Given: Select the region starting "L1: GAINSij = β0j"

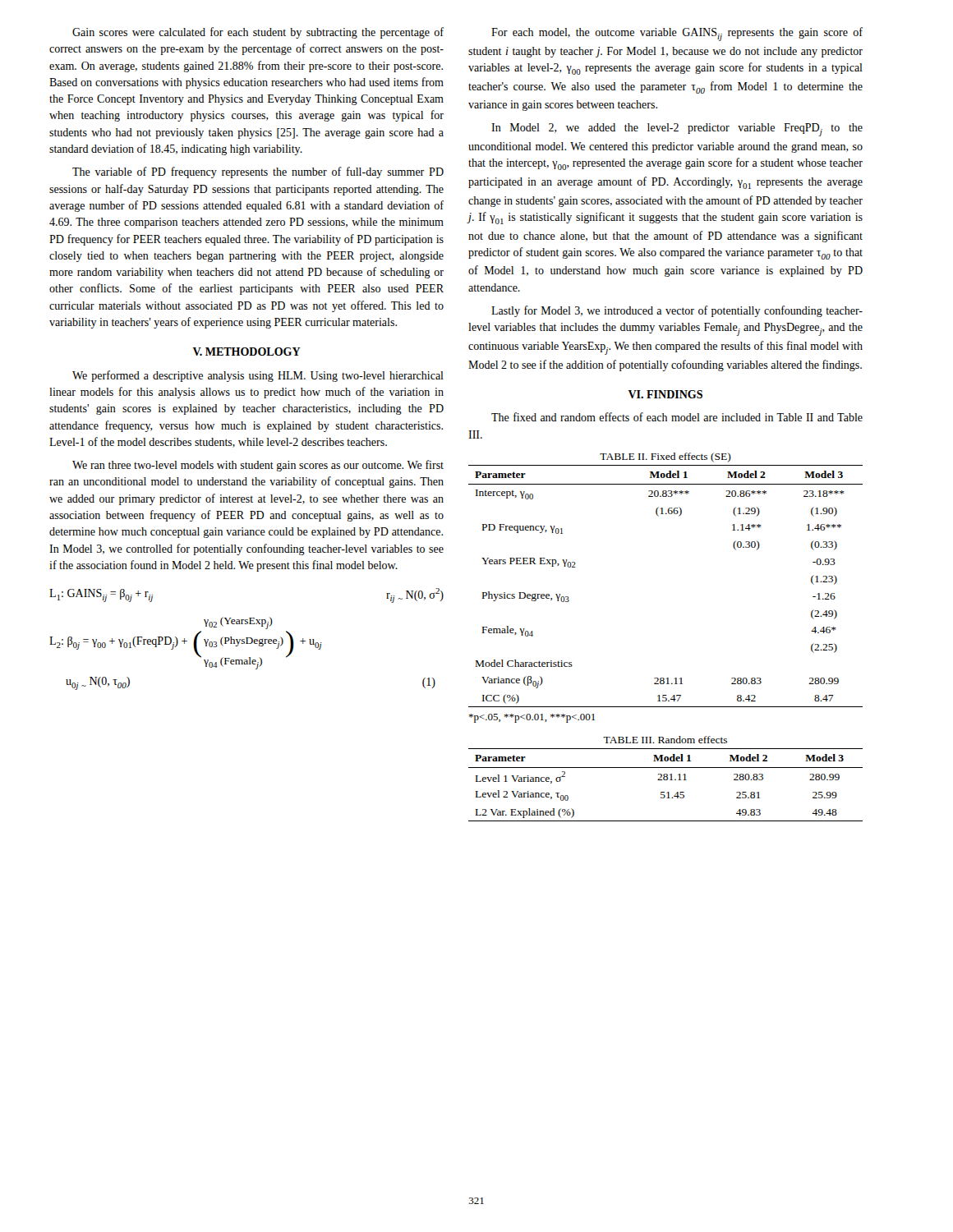Looking at the screenshot, I should pos(99,597).
